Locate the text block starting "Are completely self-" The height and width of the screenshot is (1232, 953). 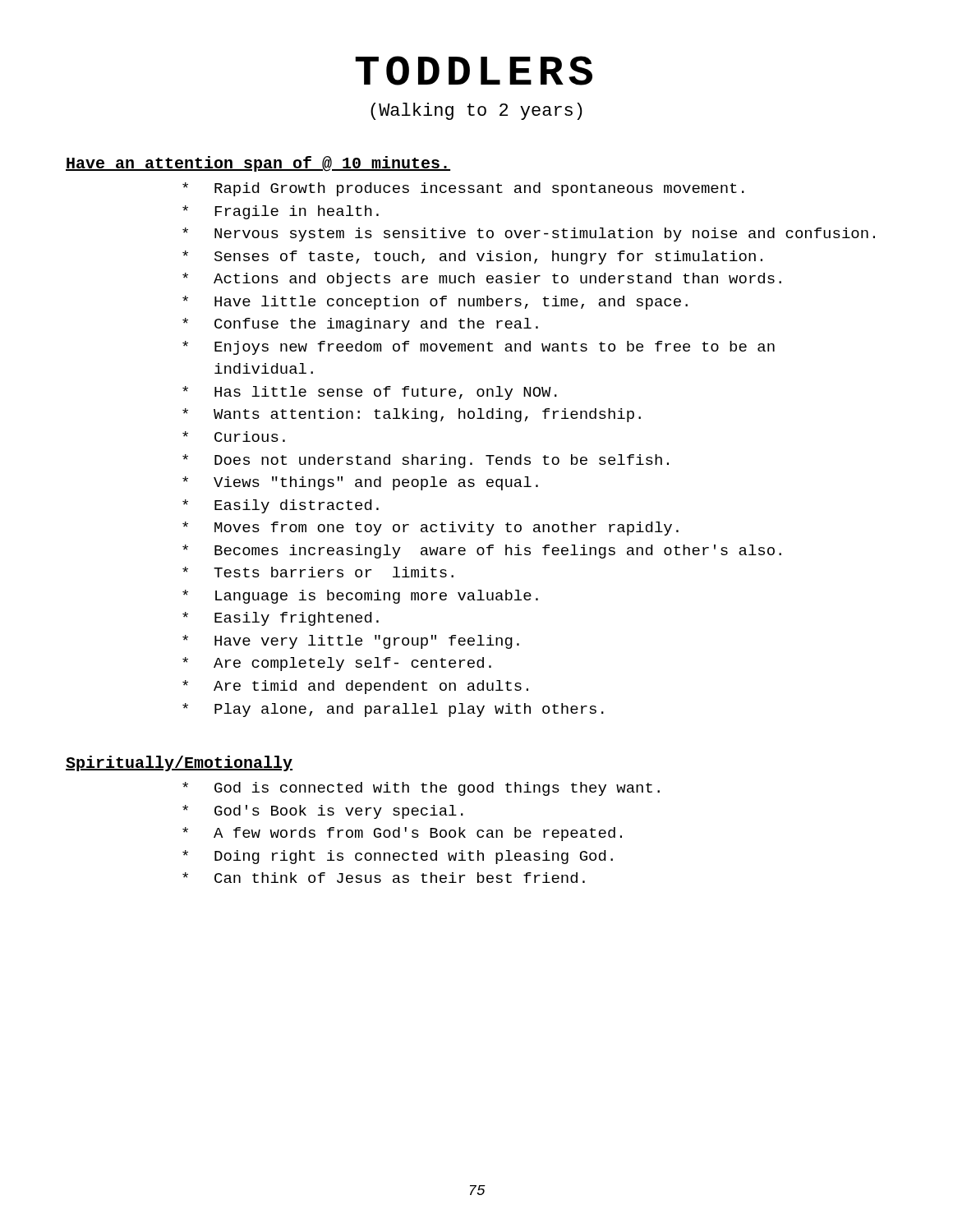[x=354, y=664]
